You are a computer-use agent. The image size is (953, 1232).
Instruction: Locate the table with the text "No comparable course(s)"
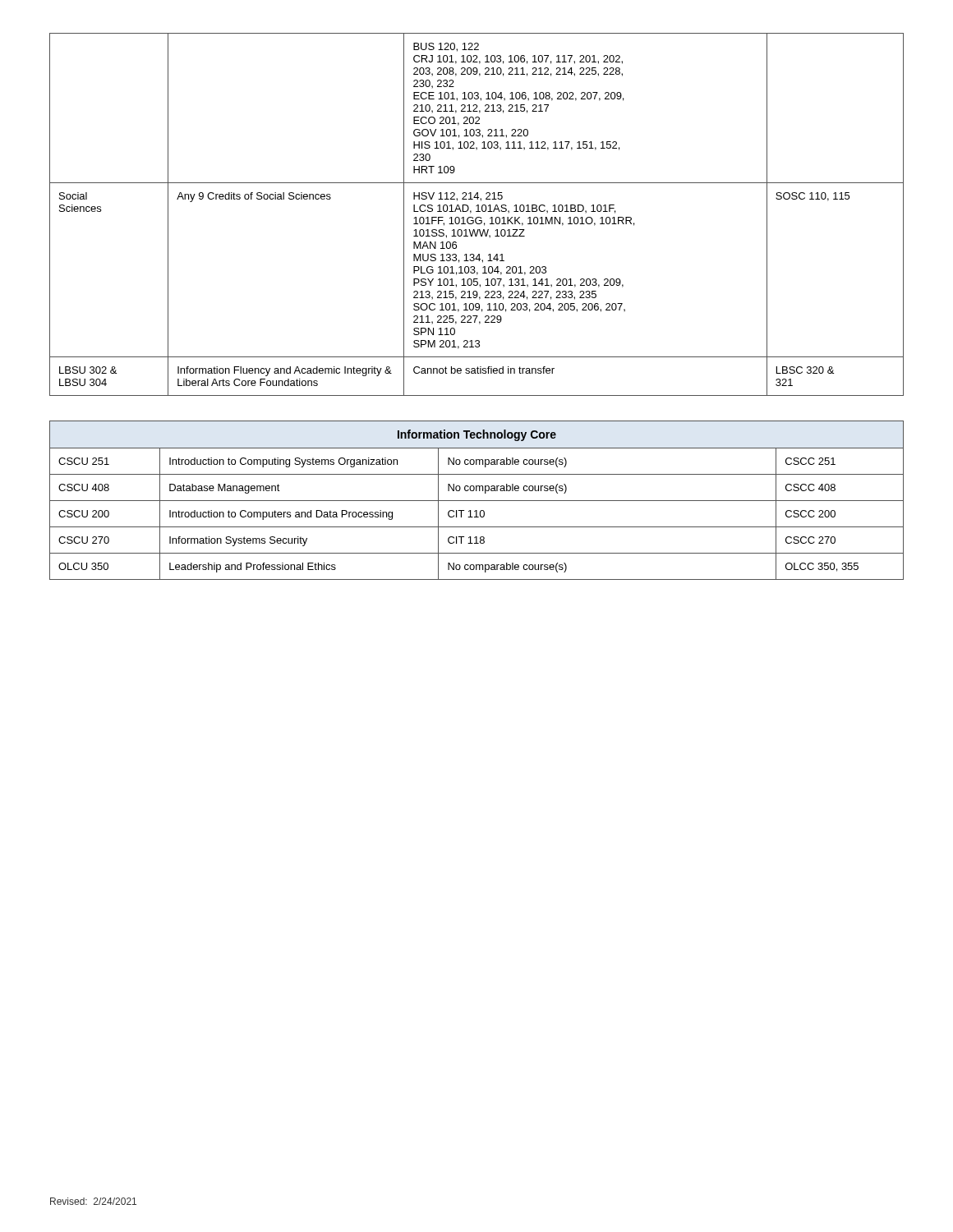pos(476,500)
